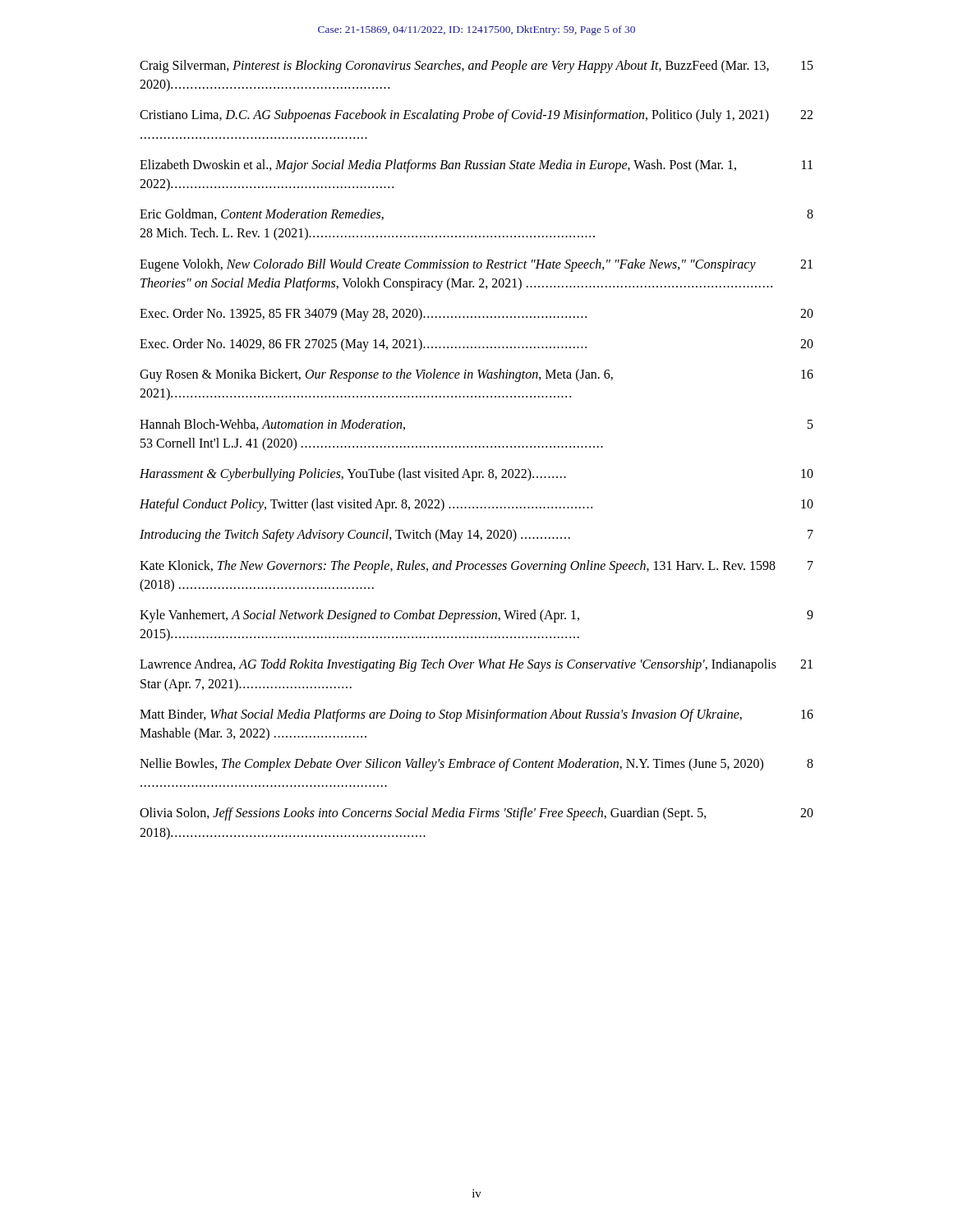953x1232 pixels.
Task: Locate the block of text that opens with "Kyle Vanhemert, A"
Action: click(476, 624)
